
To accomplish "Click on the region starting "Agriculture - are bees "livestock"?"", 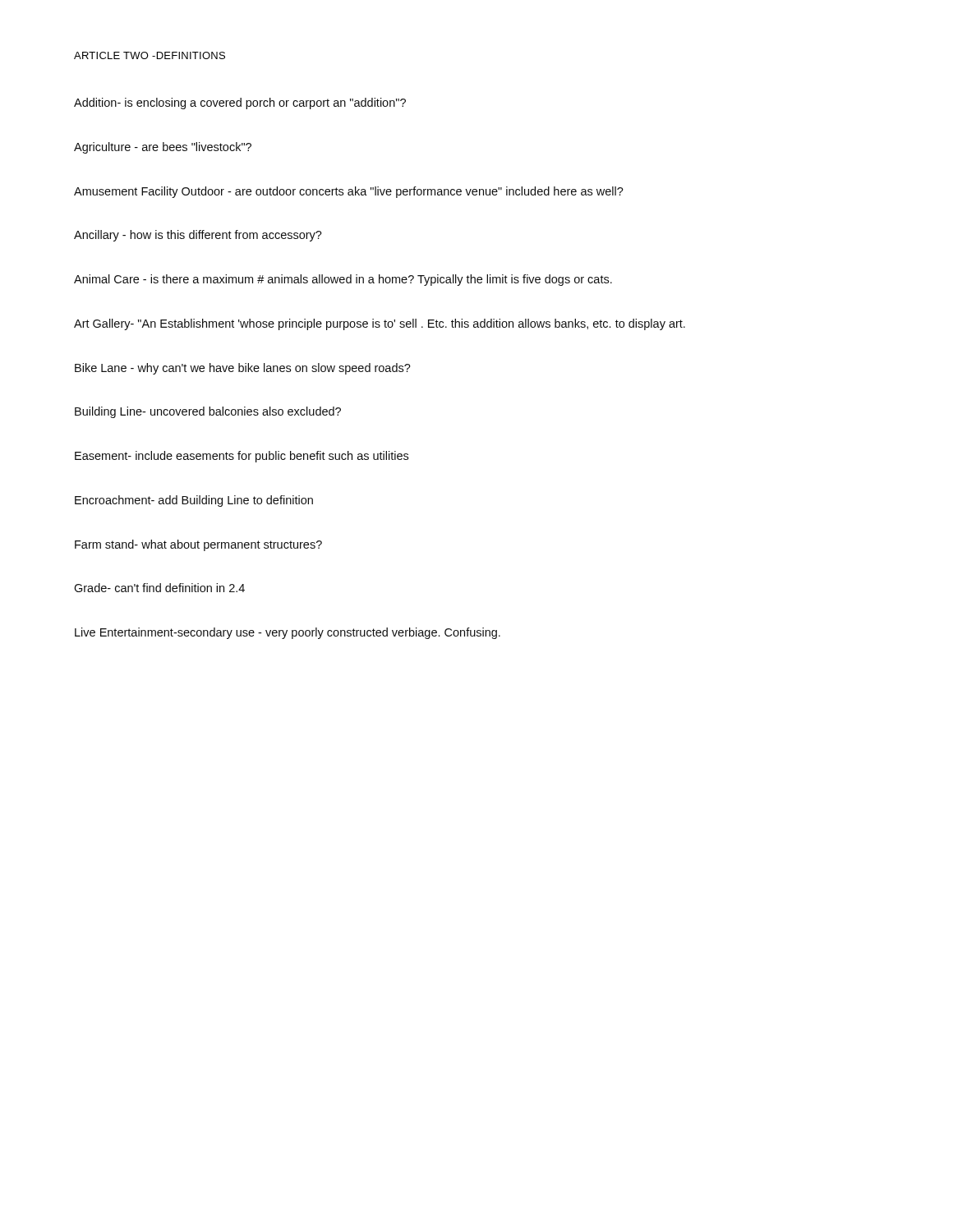I will pos(163,147).
